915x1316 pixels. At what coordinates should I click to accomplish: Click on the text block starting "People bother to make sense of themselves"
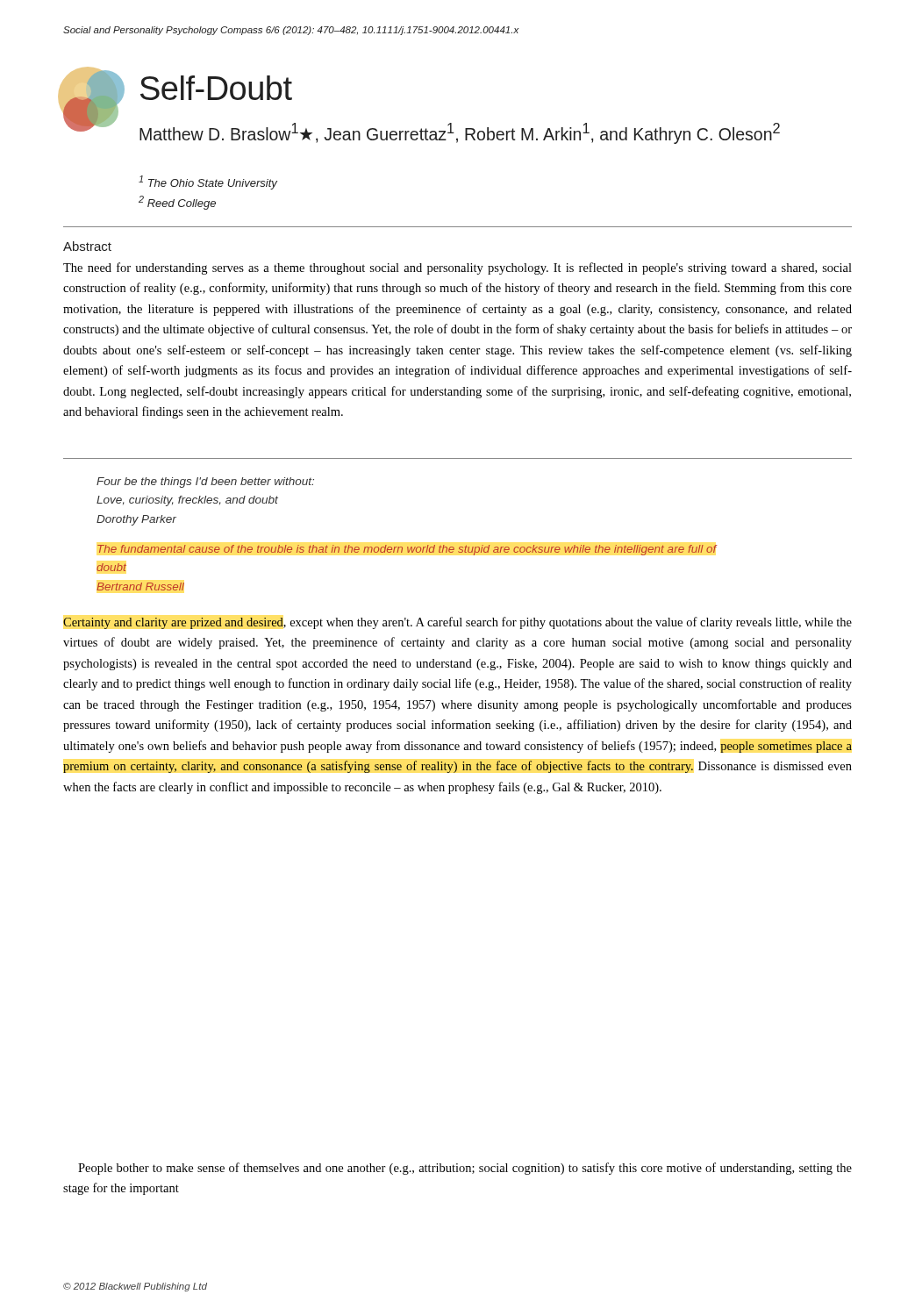tap(458, 1178)
